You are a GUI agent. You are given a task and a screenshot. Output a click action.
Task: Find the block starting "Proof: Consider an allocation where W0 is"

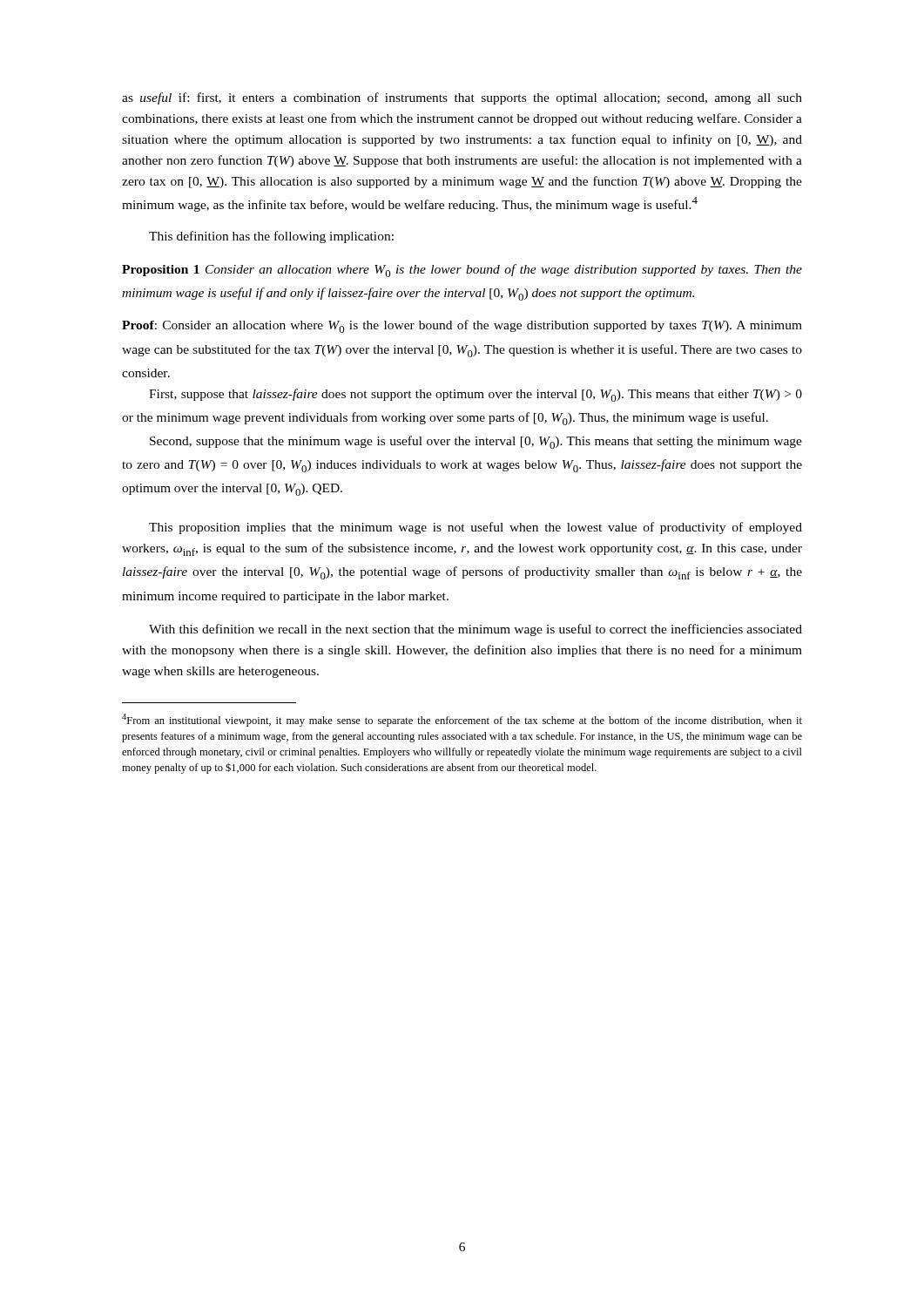[x=462, y=349]
